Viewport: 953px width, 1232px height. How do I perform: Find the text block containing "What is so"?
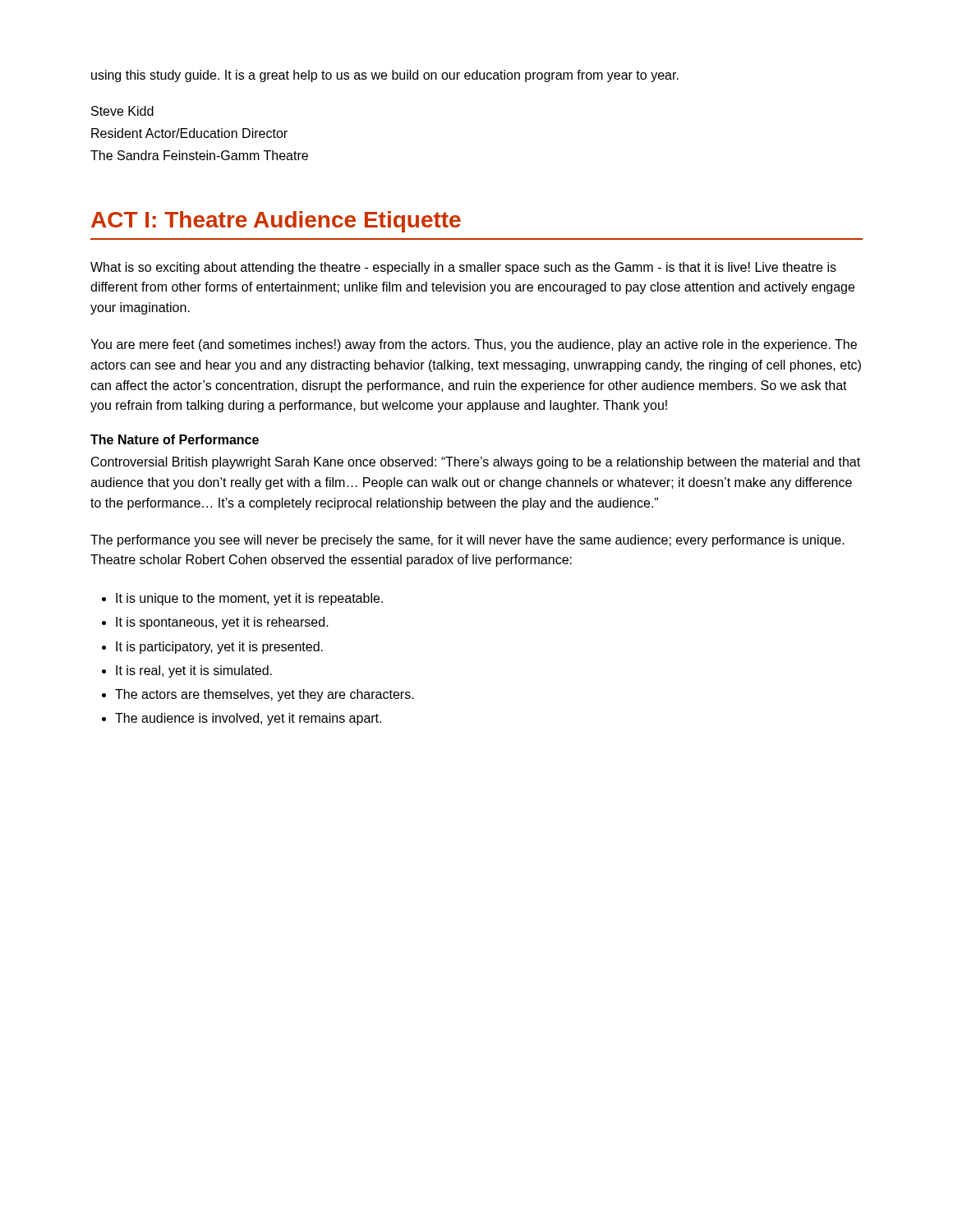(473, 287)
